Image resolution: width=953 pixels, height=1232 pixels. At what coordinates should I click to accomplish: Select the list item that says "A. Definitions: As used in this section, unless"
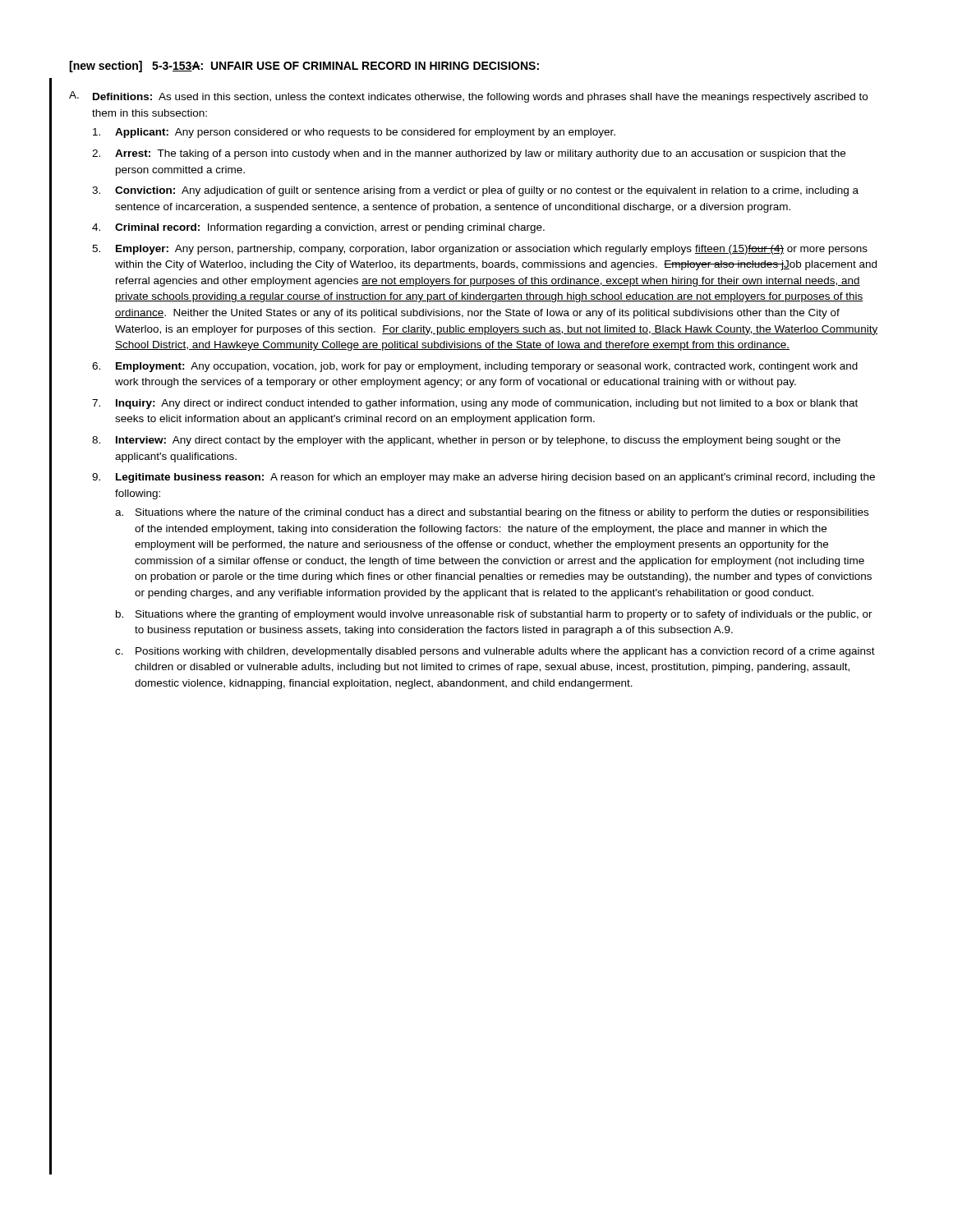click(x=474, y=395)
